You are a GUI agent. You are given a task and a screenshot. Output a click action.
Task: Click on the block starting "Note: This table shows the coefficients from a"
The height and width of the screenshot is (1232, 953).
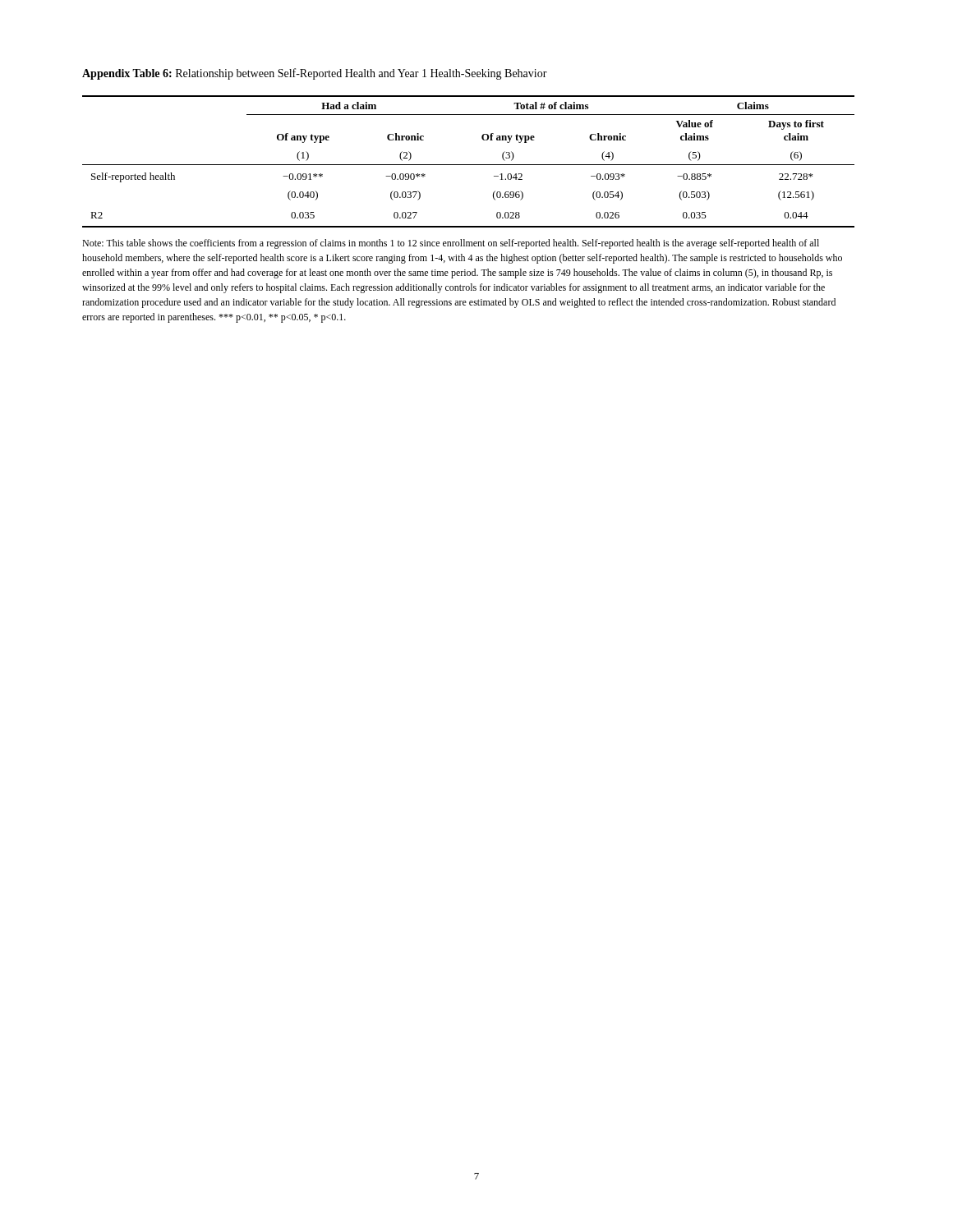tap(462, 280)
